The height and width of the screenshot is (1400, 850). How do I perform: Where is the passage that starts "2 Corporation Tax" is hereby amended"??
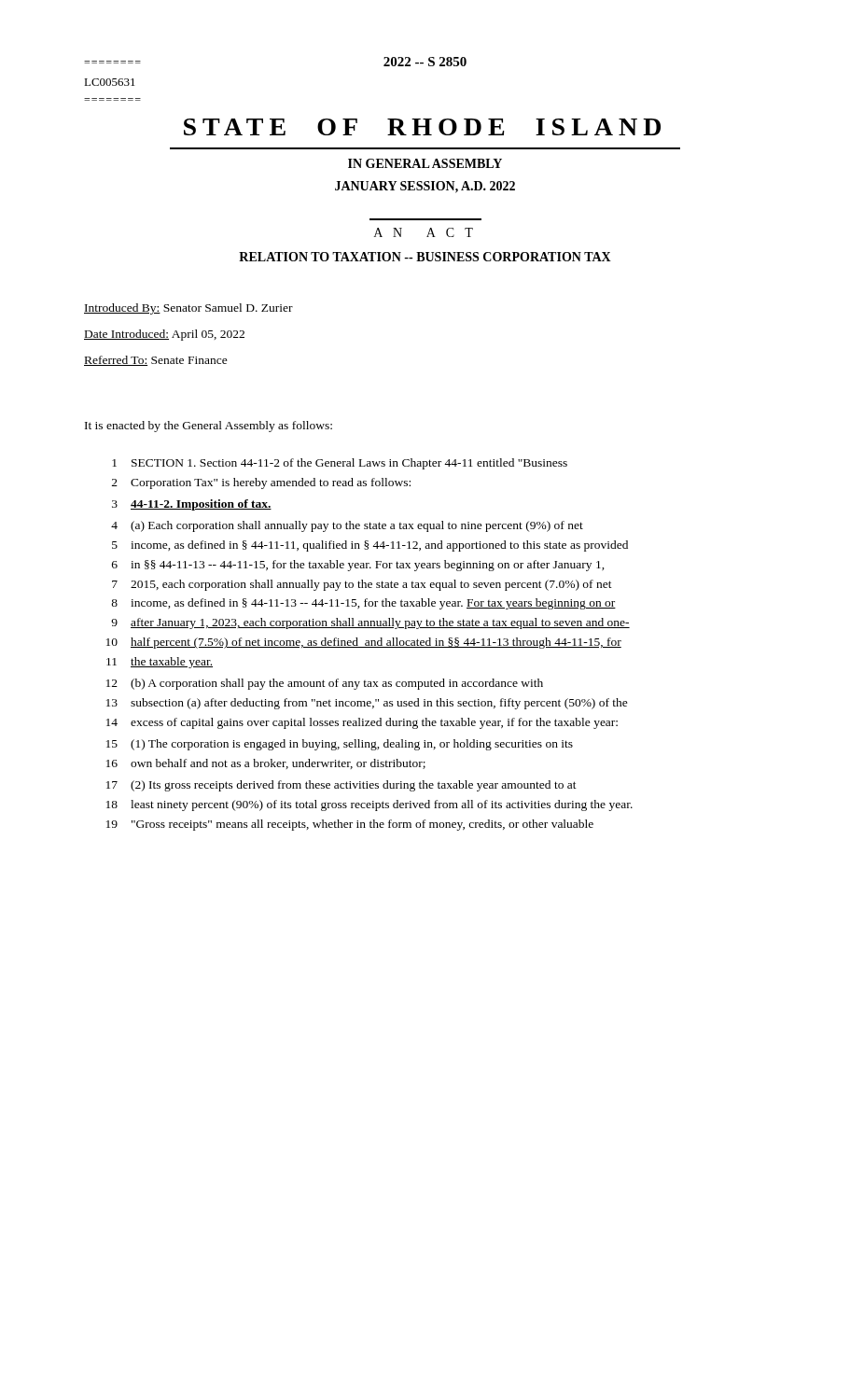[x=261, y=483]
